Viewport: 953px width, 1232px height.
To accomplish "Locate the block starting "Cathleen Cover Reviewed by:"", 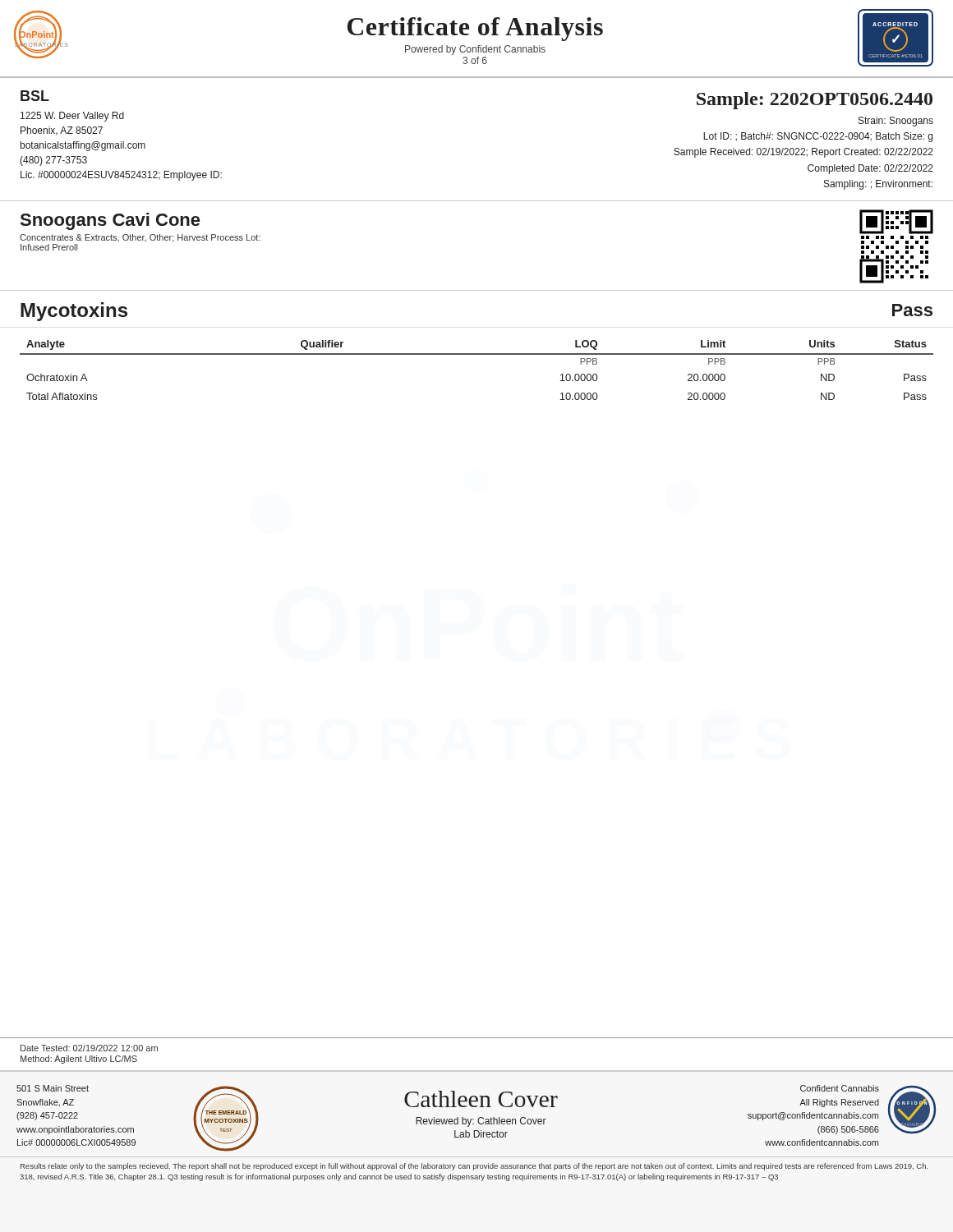I will [x=481, y=1112].
